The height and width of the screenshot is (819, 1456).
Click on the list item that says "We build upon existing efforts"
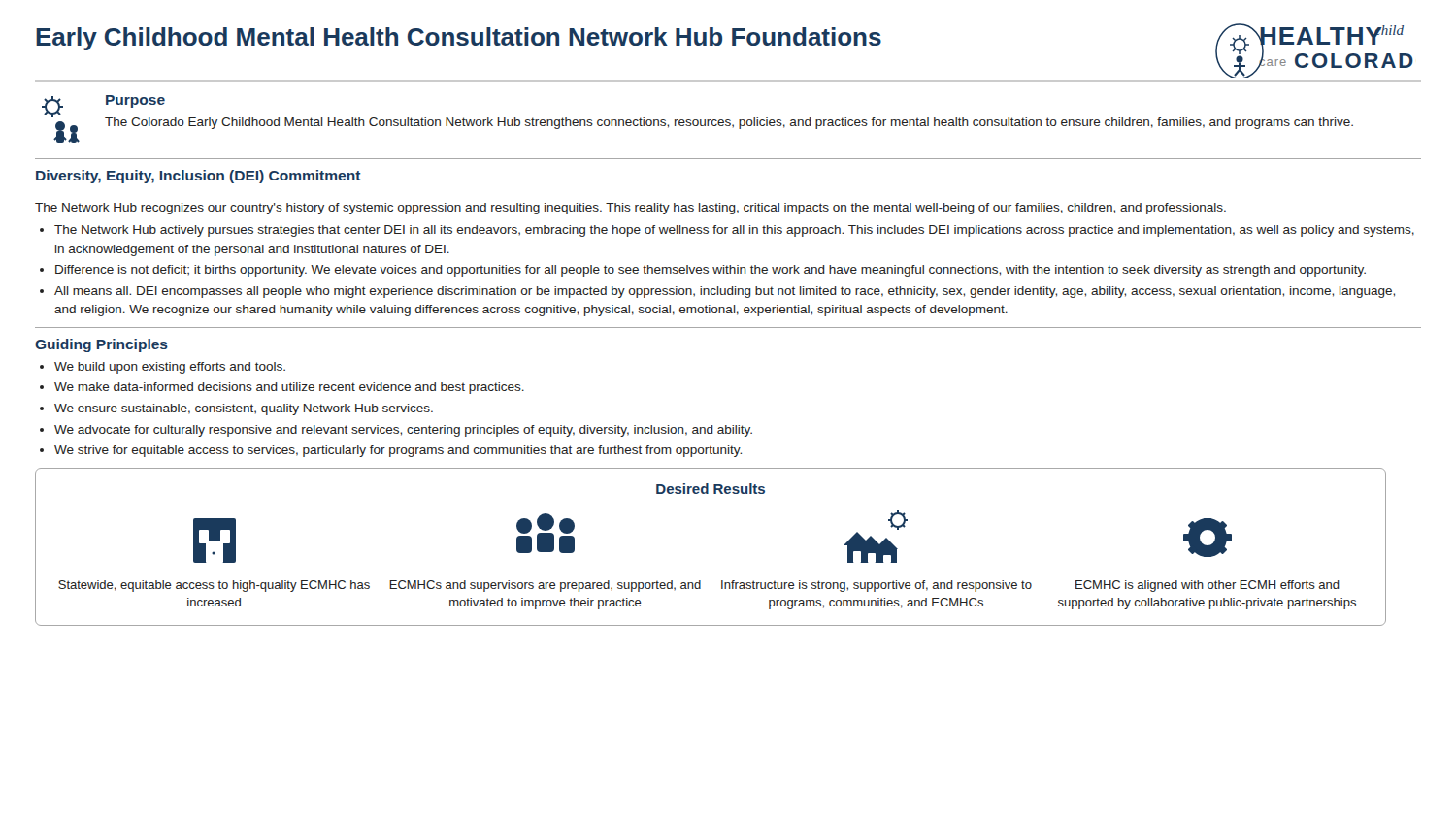click(170, 366)
